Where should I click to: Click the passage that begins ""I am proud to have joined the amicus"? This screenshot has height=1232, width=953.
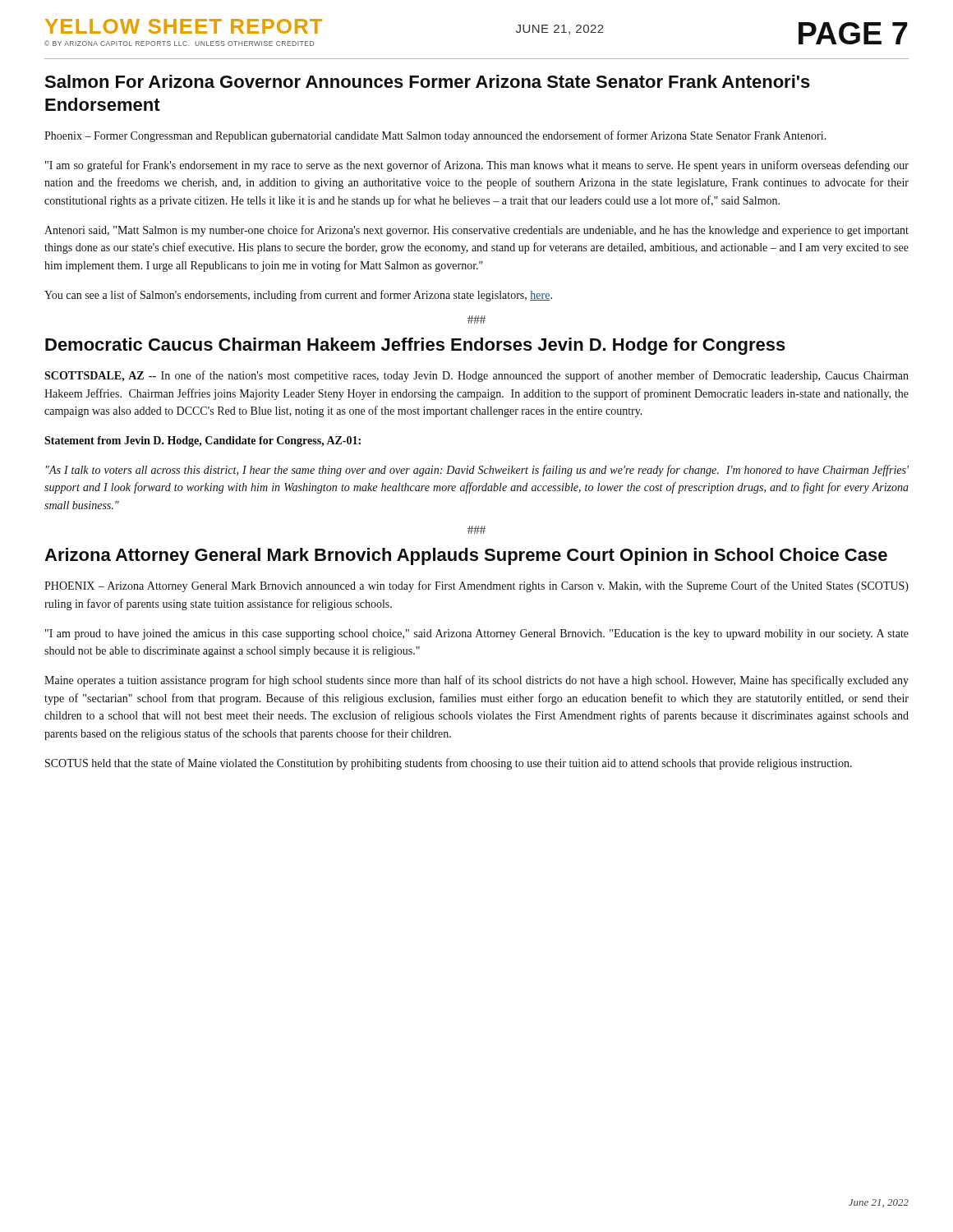tap(476, 643)
